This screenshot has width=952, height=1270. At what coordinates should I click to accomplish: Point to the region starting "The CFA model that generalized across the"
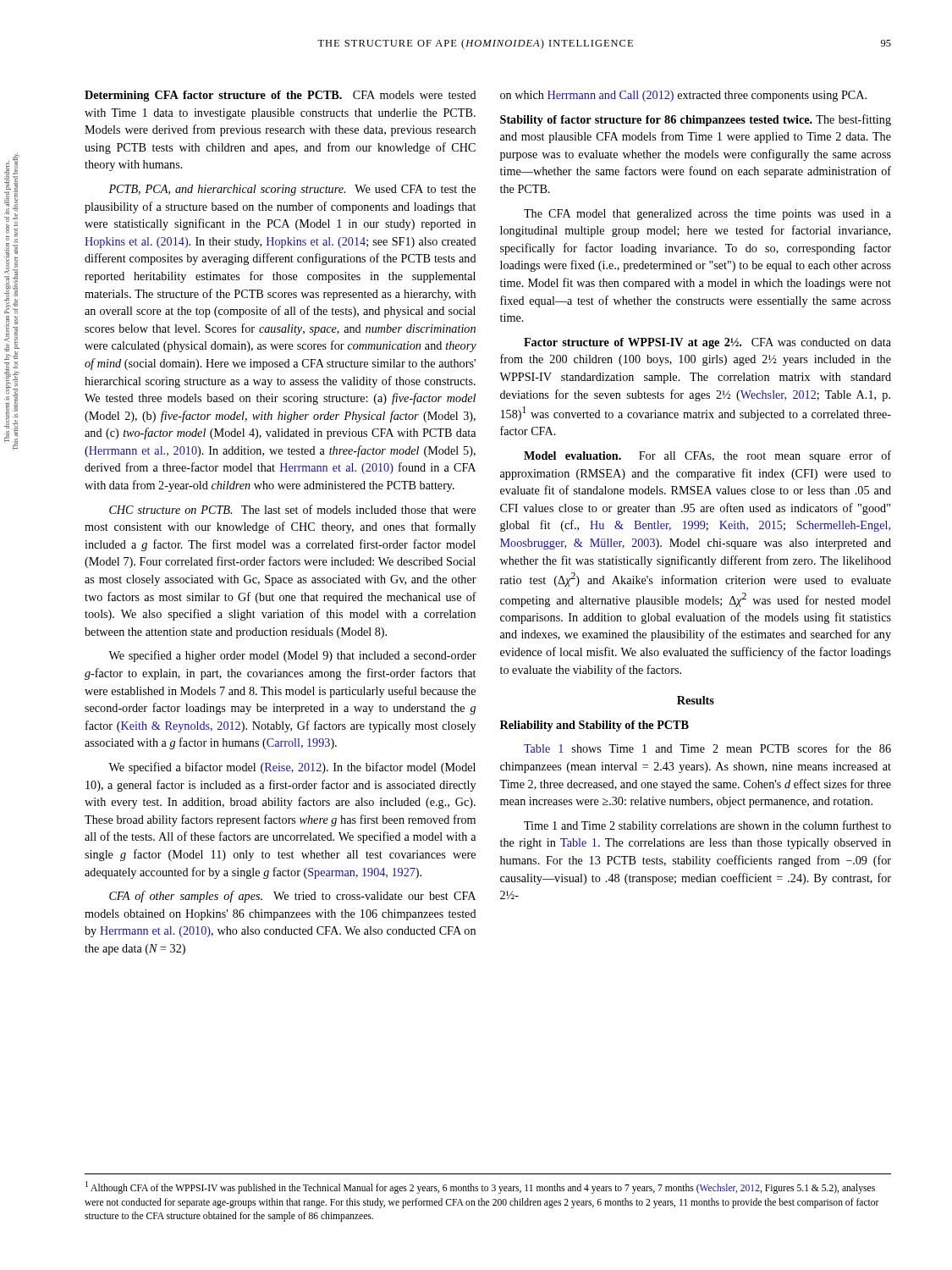(695, 265)
